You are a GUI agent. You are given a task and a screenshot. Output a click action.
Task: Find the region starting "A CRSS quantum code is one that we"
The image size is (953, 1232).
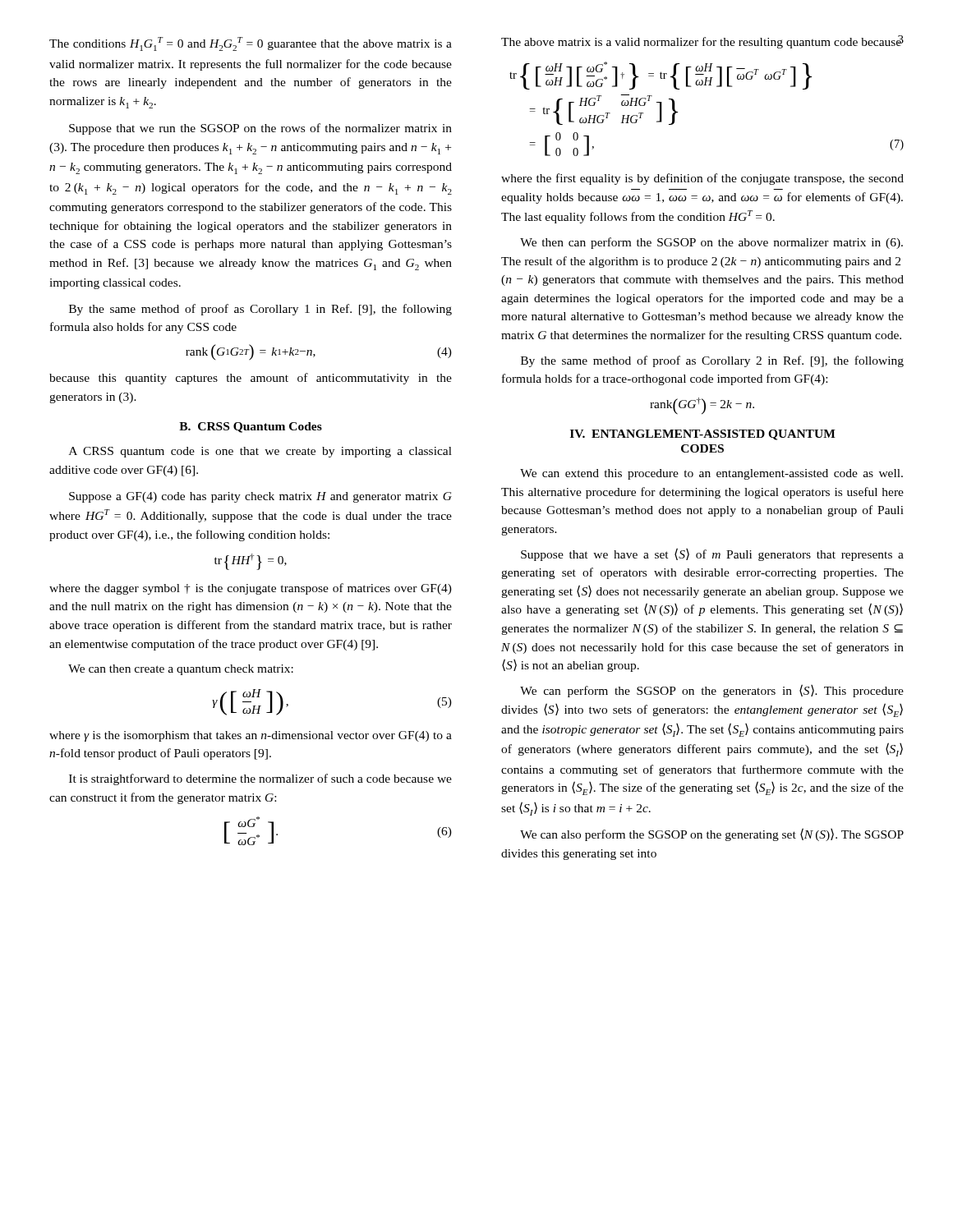(x=251, y=461)
